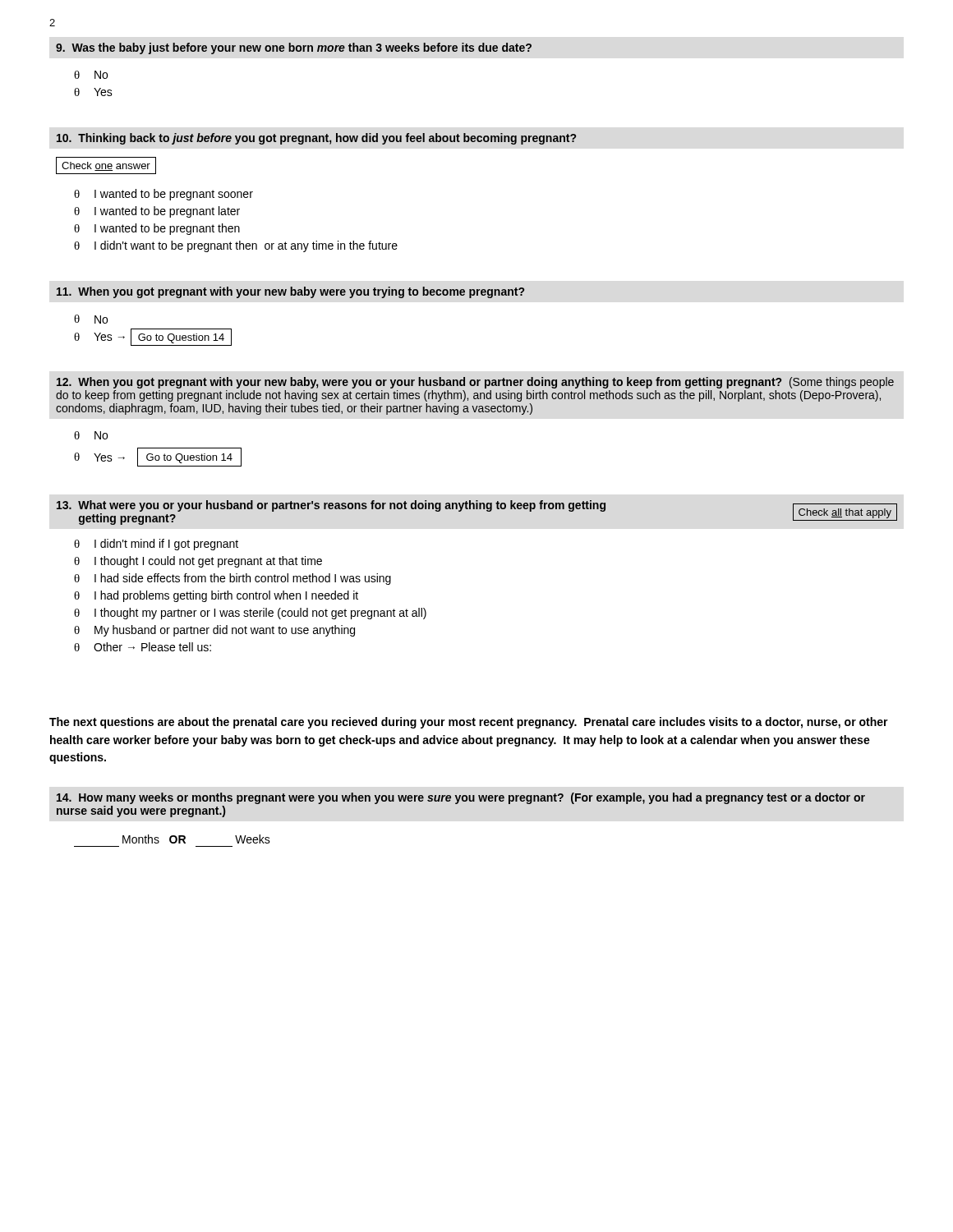Point to "Check one answer"
Viewport: 953px width, 1232px height.
click(106, 165)
